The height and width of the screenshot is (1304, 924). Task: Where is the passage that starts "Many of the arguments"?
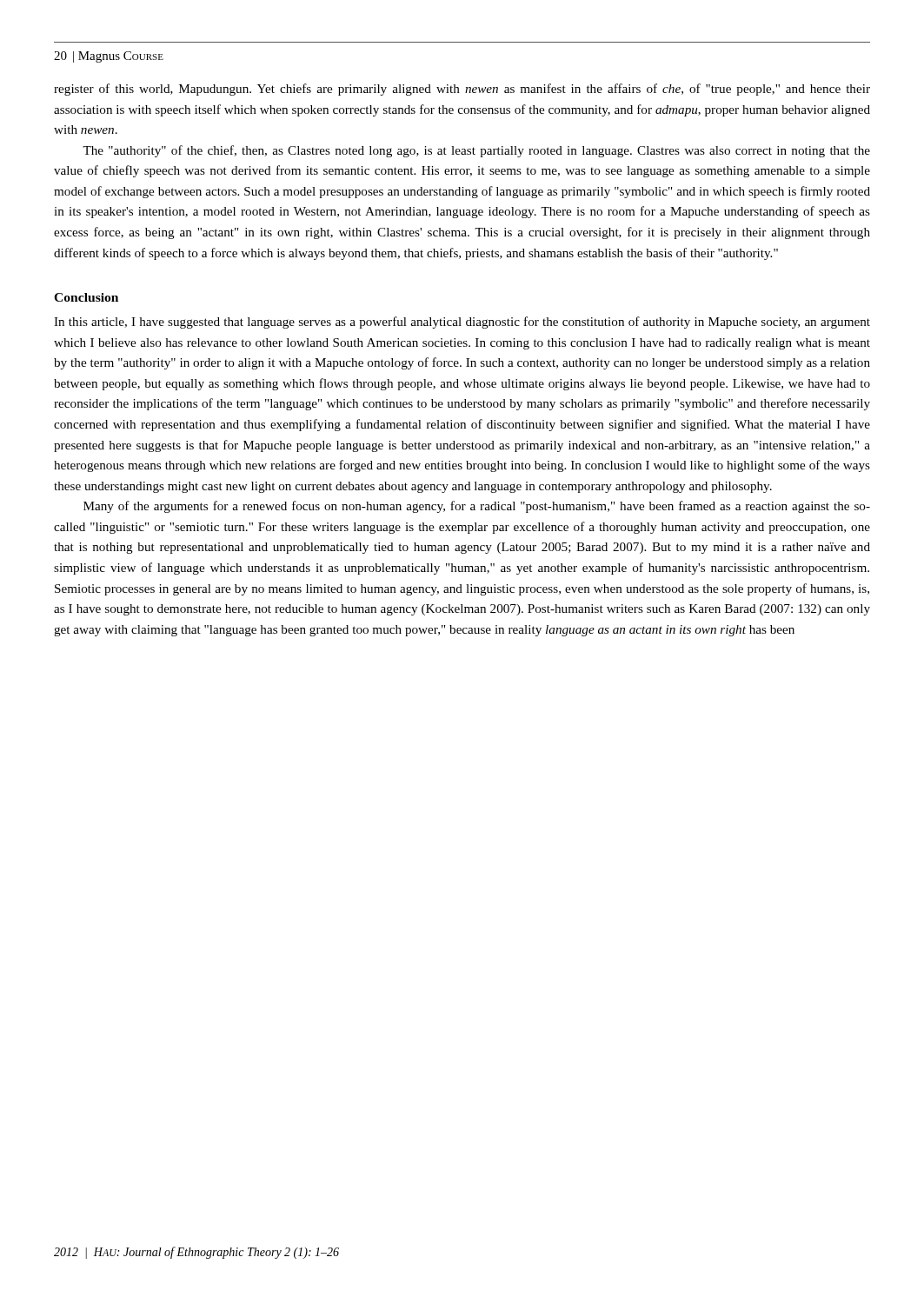tap(462, 567)
